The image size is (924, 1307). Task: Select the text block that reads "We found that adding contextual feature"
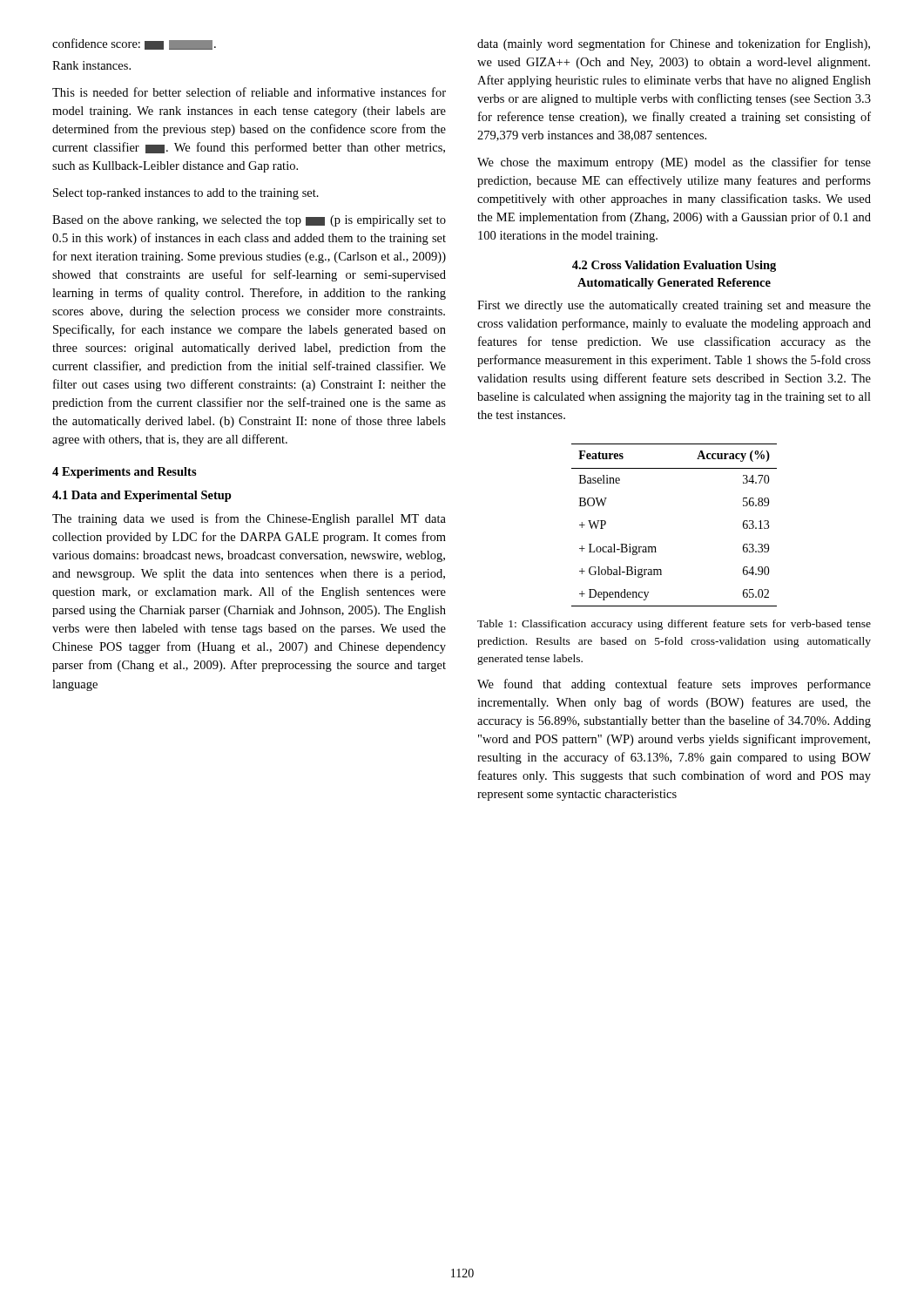(674, 740)
